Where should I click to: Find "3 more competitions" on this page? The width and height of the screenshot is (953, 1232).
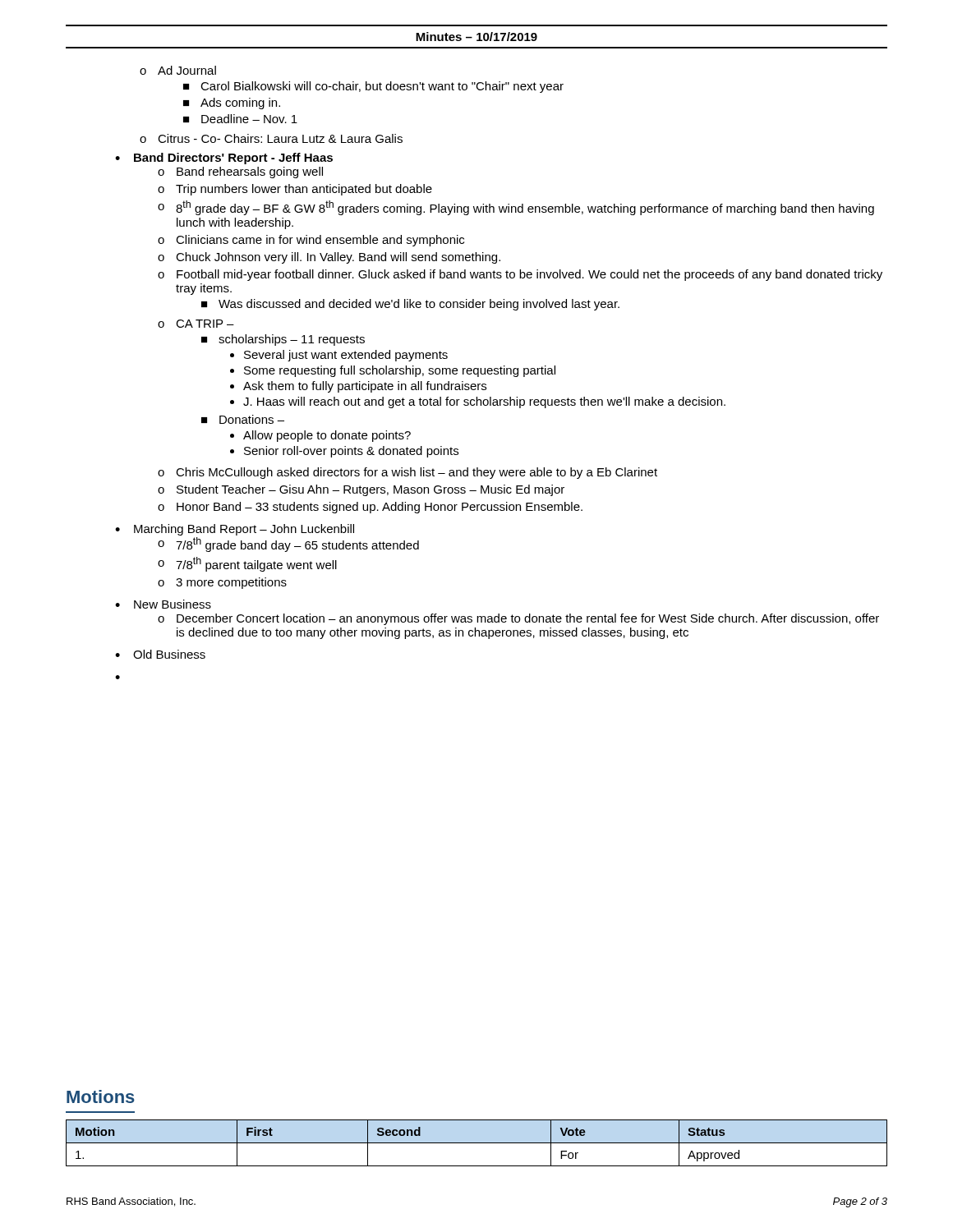(231, 582)
